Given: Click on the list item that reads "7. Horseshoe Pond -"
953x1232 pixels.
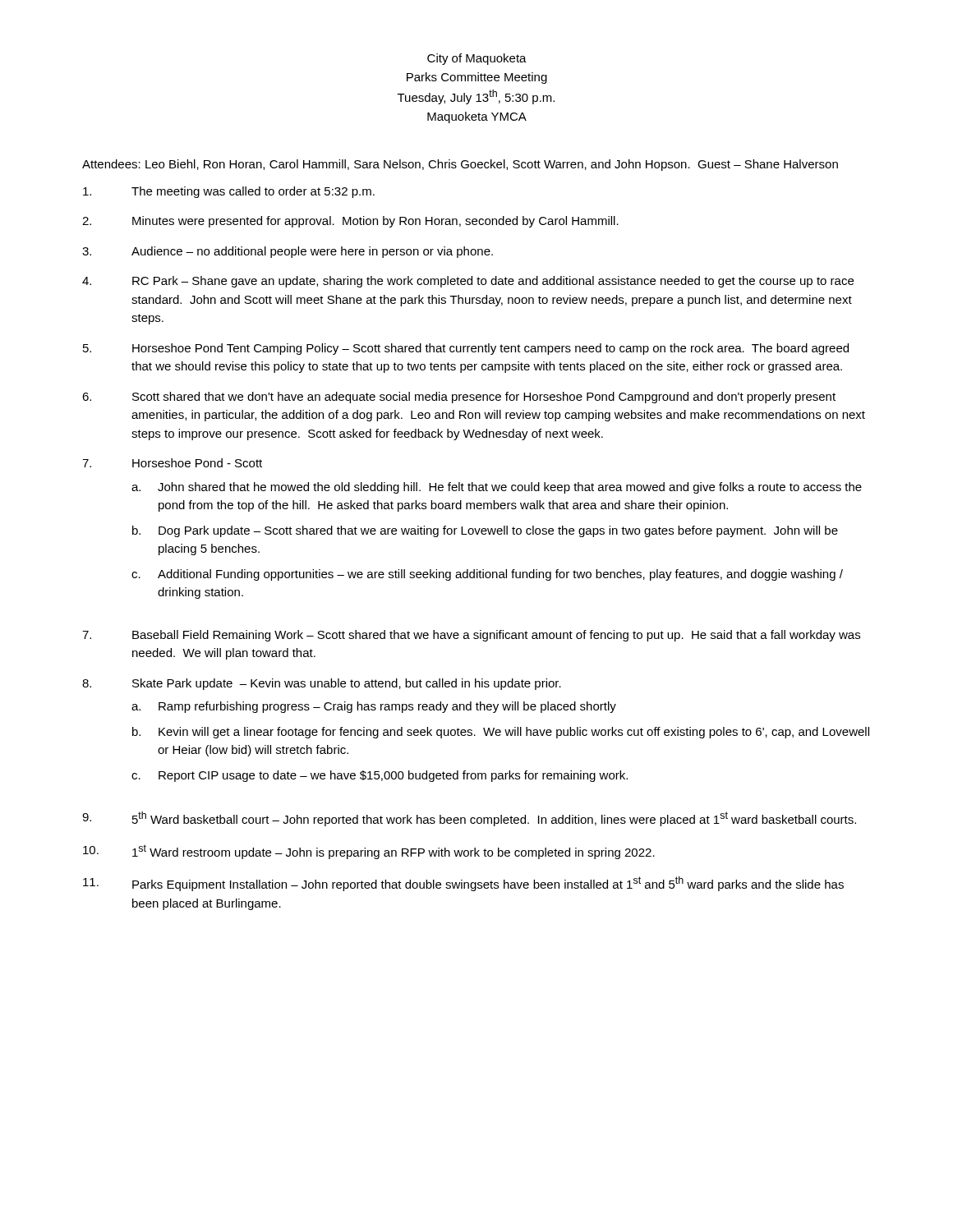Looking at the screenshot, I should [476, 534].
